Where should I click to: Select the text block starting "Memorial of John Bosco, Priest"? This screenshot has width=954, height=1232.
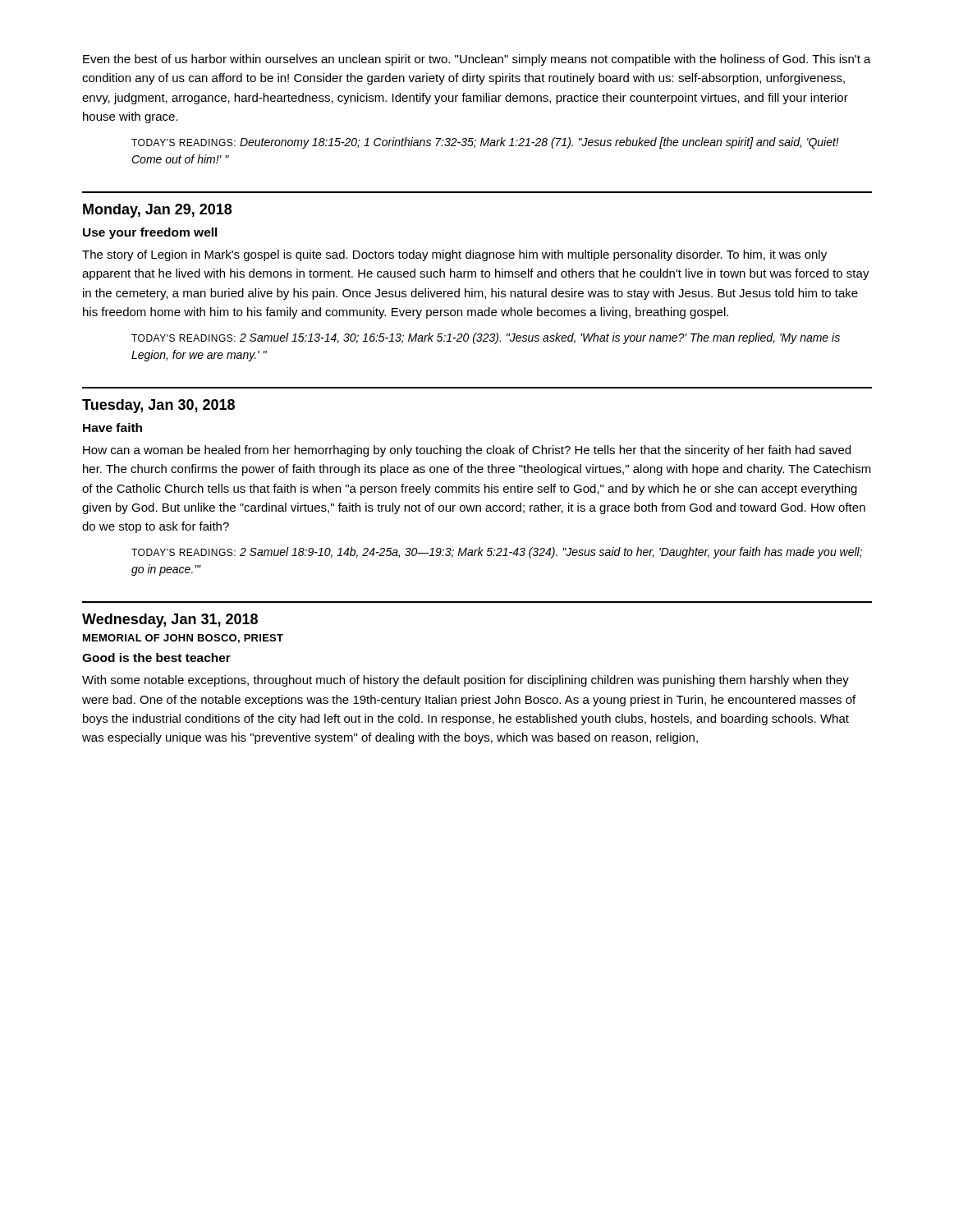point(183,638)
